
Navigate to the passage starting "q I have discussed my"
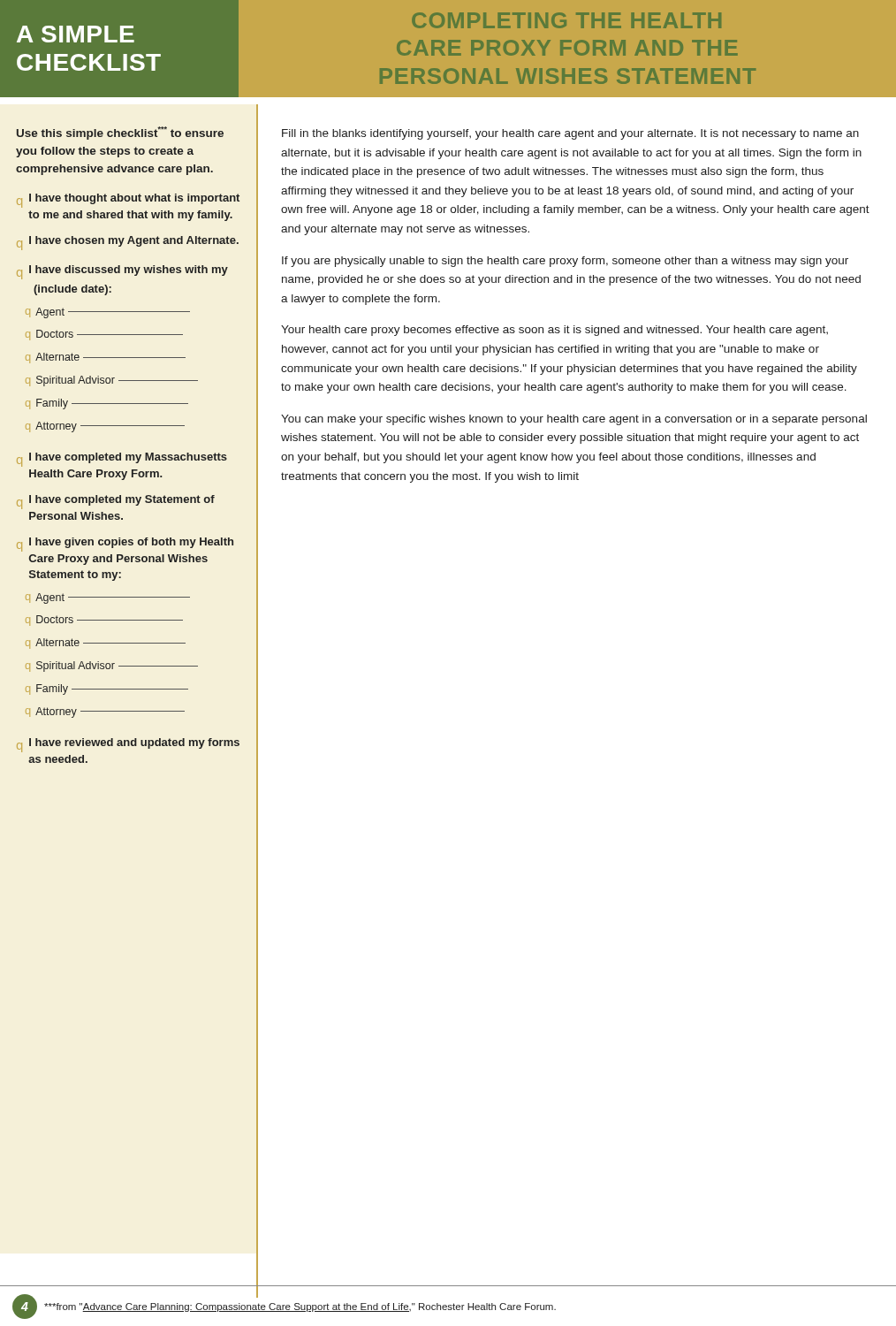tap(122, 351)
